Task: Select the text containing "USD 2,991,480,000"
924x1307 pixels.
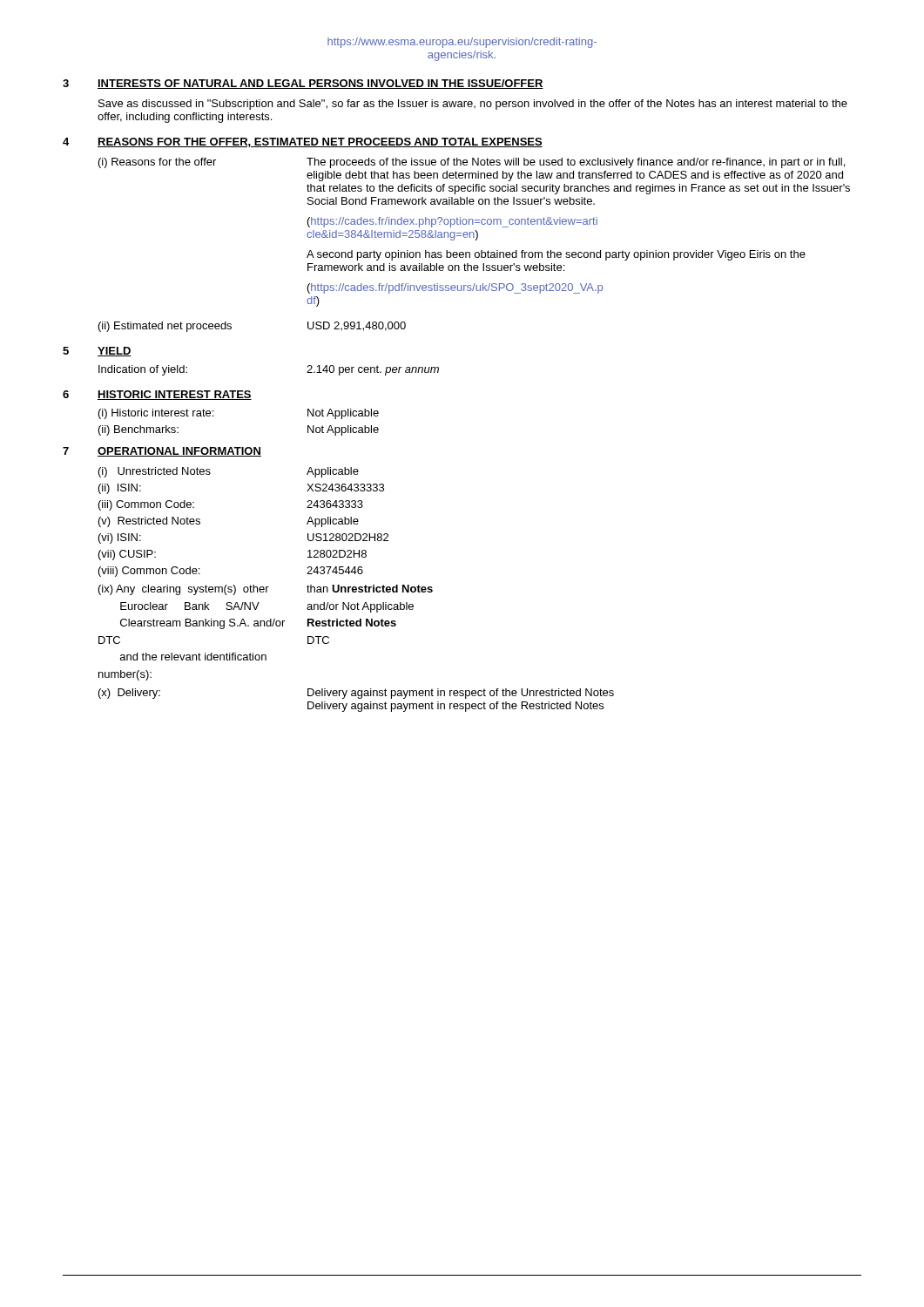Action: [x=356, y=325]
